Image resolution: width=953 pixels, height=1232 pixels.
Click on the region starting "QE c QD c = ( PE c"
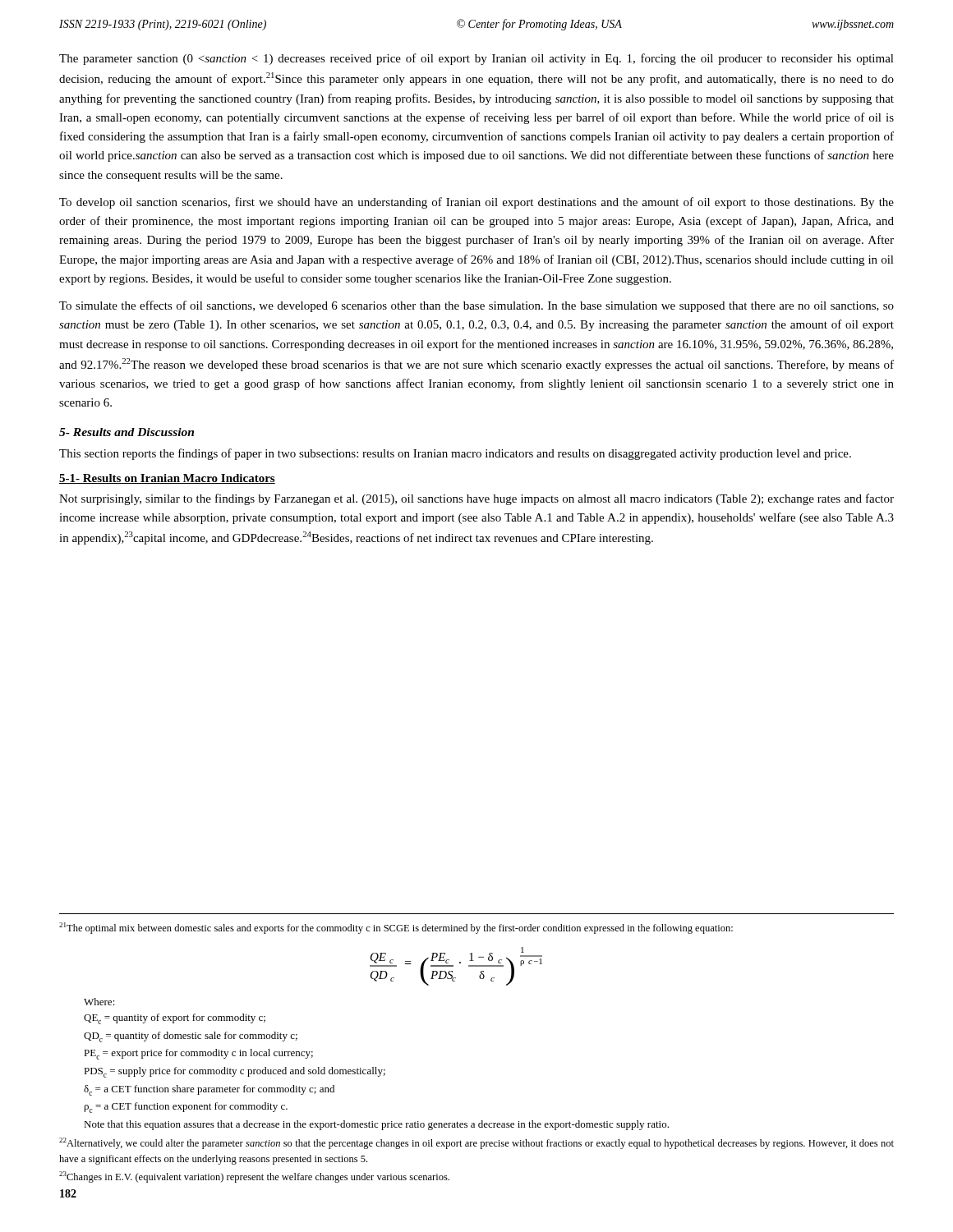[476, 966]
